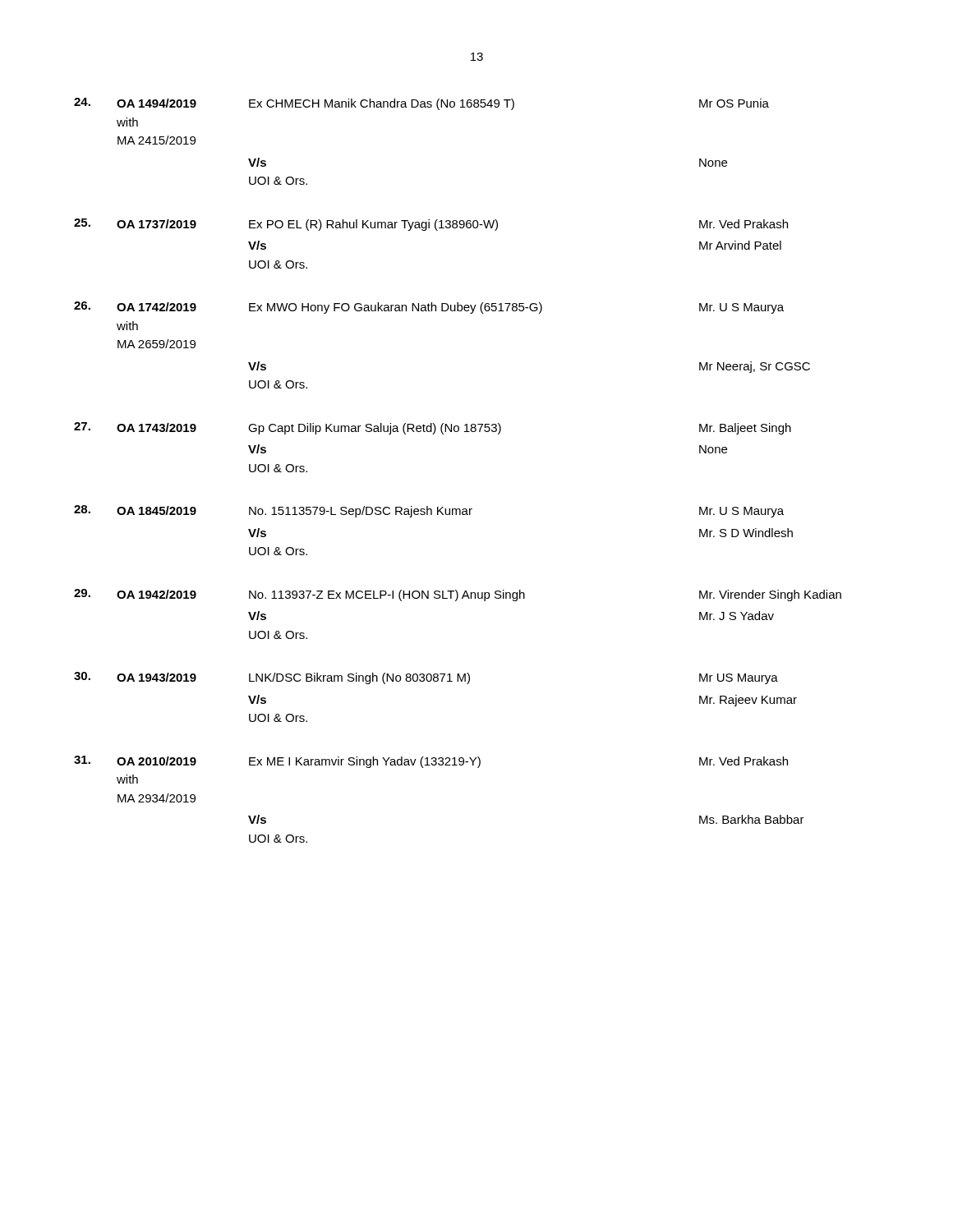Click the passage that begins "24. OA 1494/2019withMA 2415/2019 Ex CHMECH Manik"

(421, 104)
